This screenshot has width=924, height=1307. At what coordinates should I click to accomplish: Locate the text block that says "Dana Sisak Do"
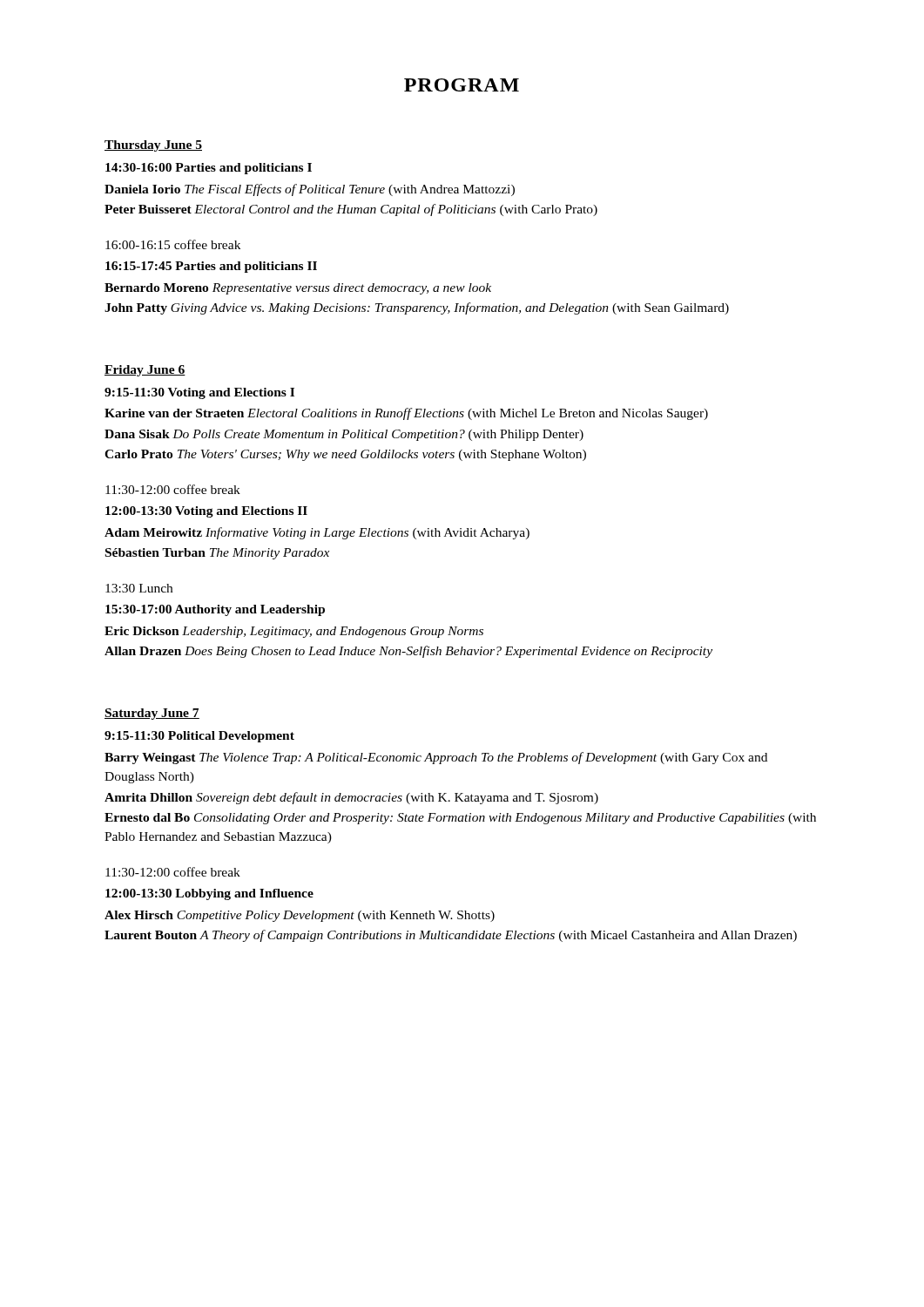pyautogui.click(x=462, y=434)
